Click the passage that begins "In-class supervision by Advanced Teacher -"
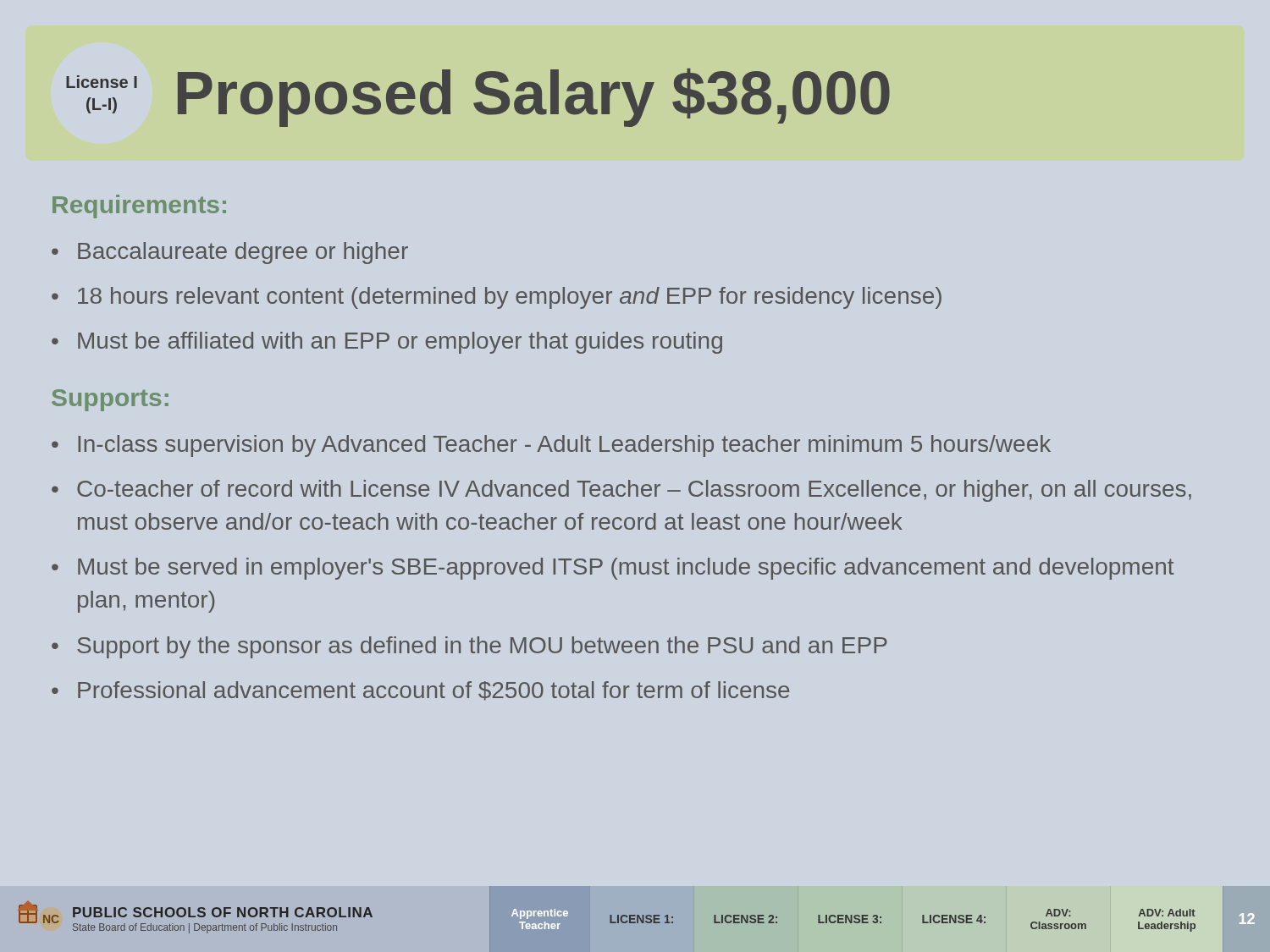 [564, 443]
